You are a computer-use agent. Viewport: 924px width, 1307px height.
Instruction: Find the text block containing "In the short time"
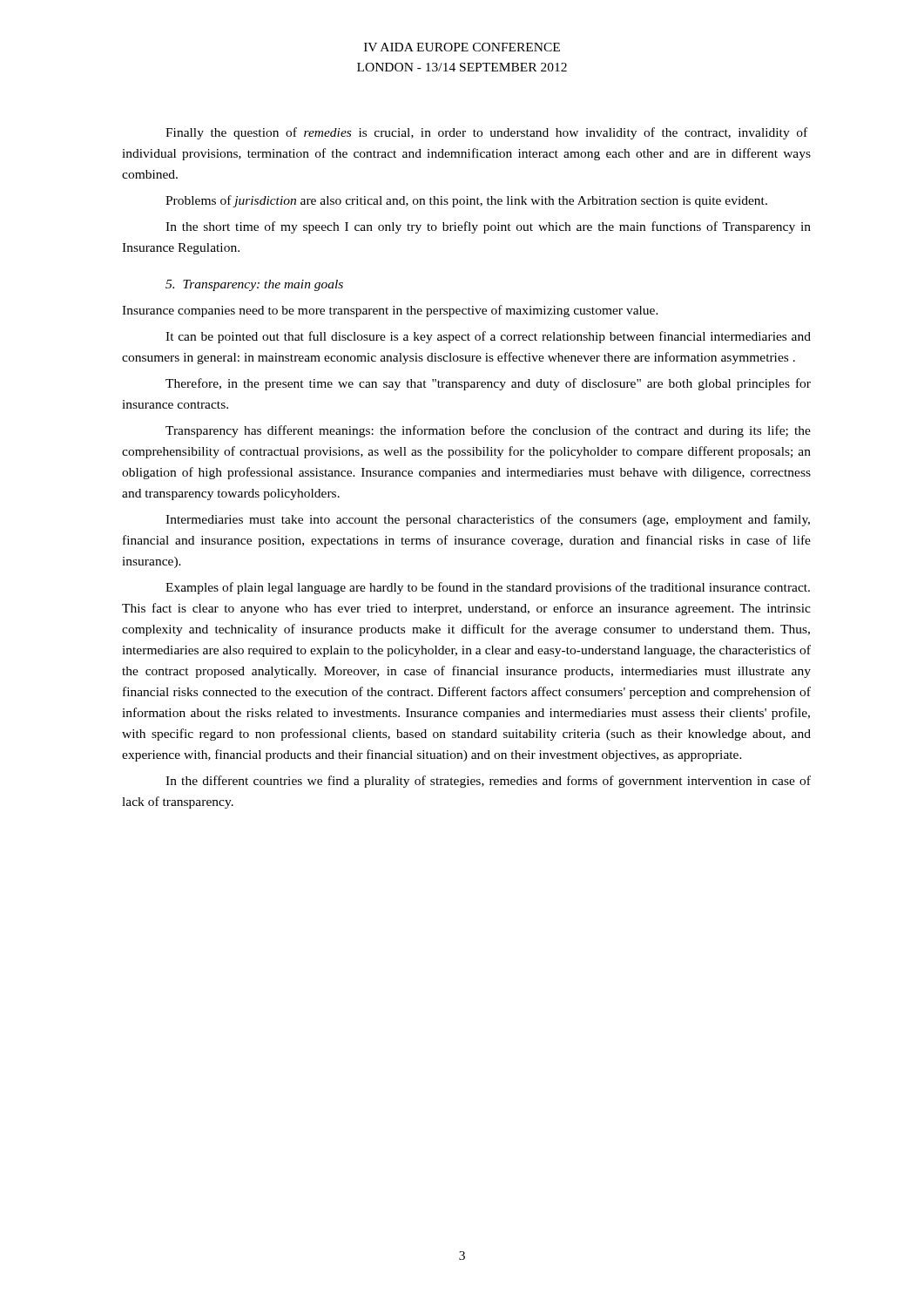point(466,237)
